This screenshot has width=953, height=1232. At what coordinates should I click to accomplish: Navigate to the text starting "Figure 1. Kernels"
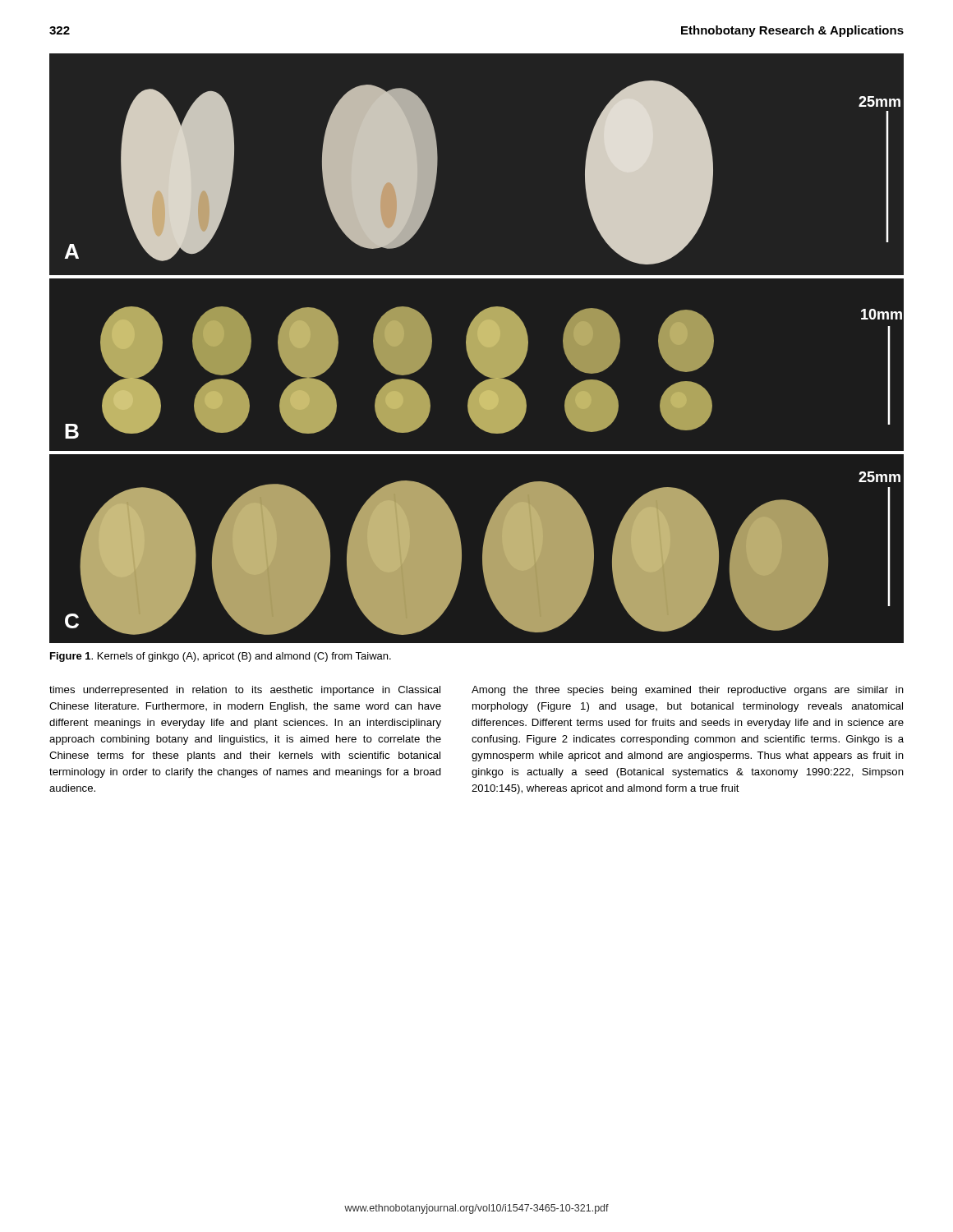220,656
